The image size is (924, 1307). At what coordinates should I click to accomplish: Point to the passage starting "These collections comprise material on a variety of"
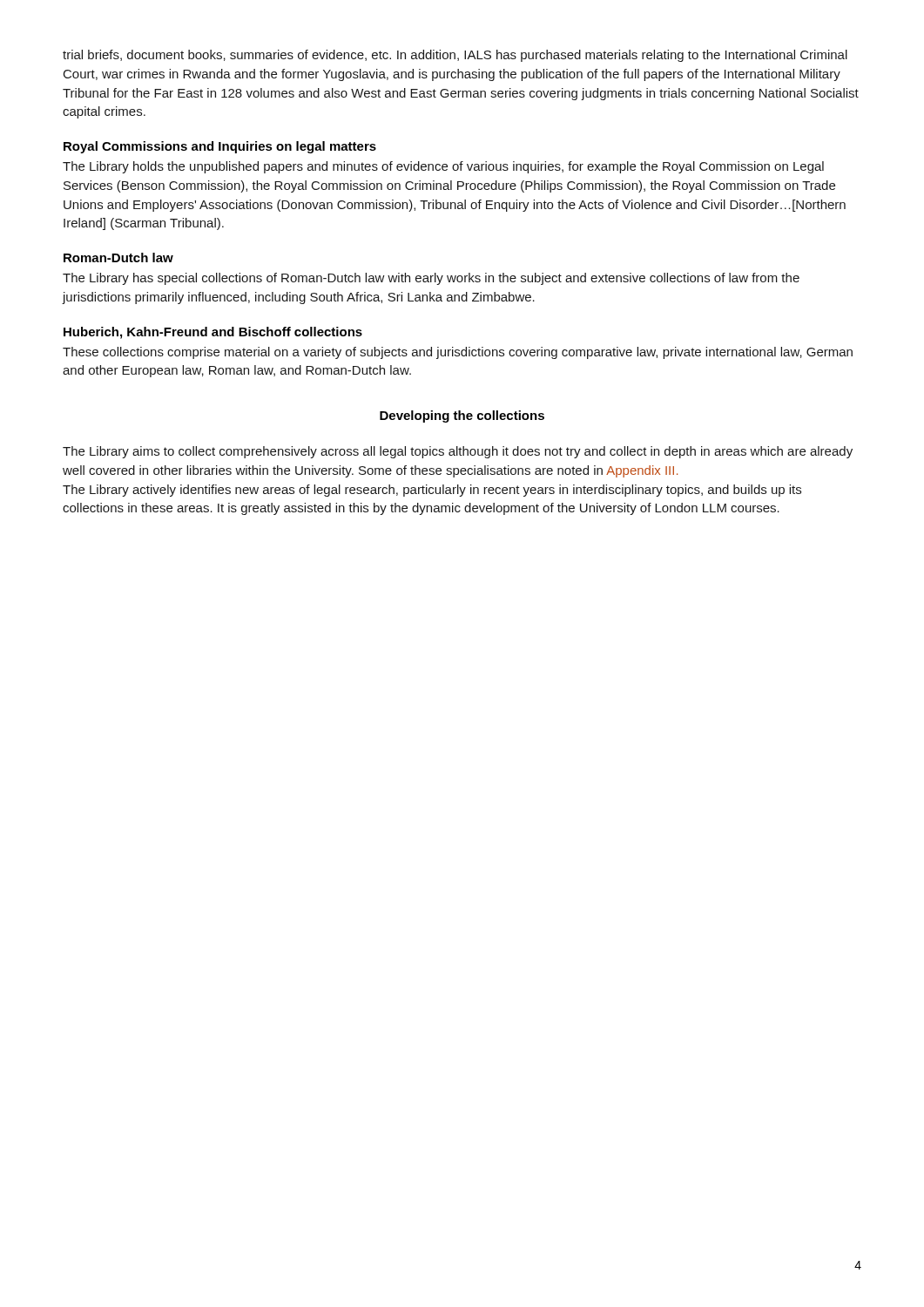(458, 361)
